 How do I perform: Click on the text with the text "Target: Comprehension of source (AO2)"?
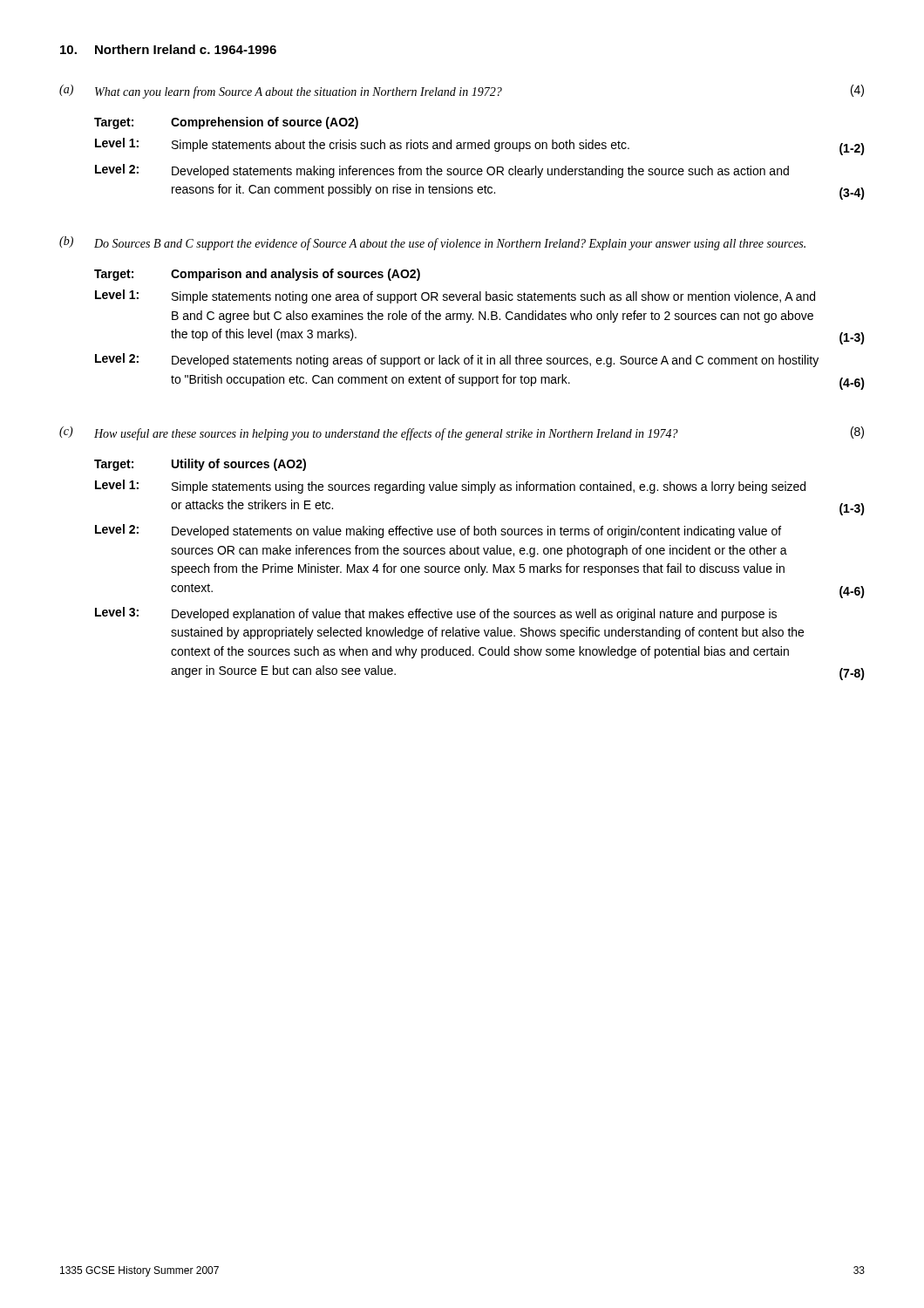(x=226, y=122)
